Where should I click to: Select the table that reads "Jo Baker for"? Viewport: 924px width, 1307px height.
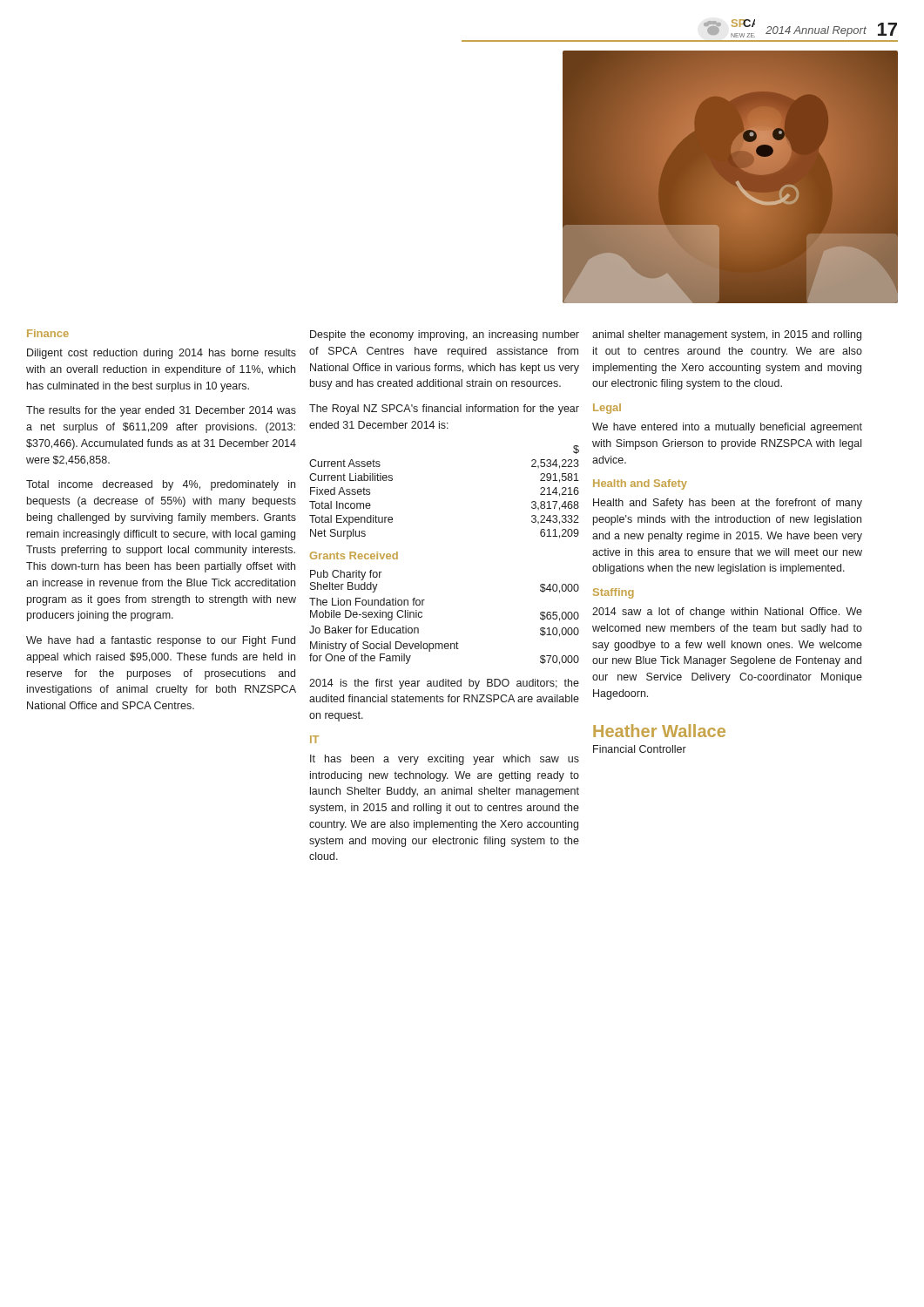[x=444, y=617]
